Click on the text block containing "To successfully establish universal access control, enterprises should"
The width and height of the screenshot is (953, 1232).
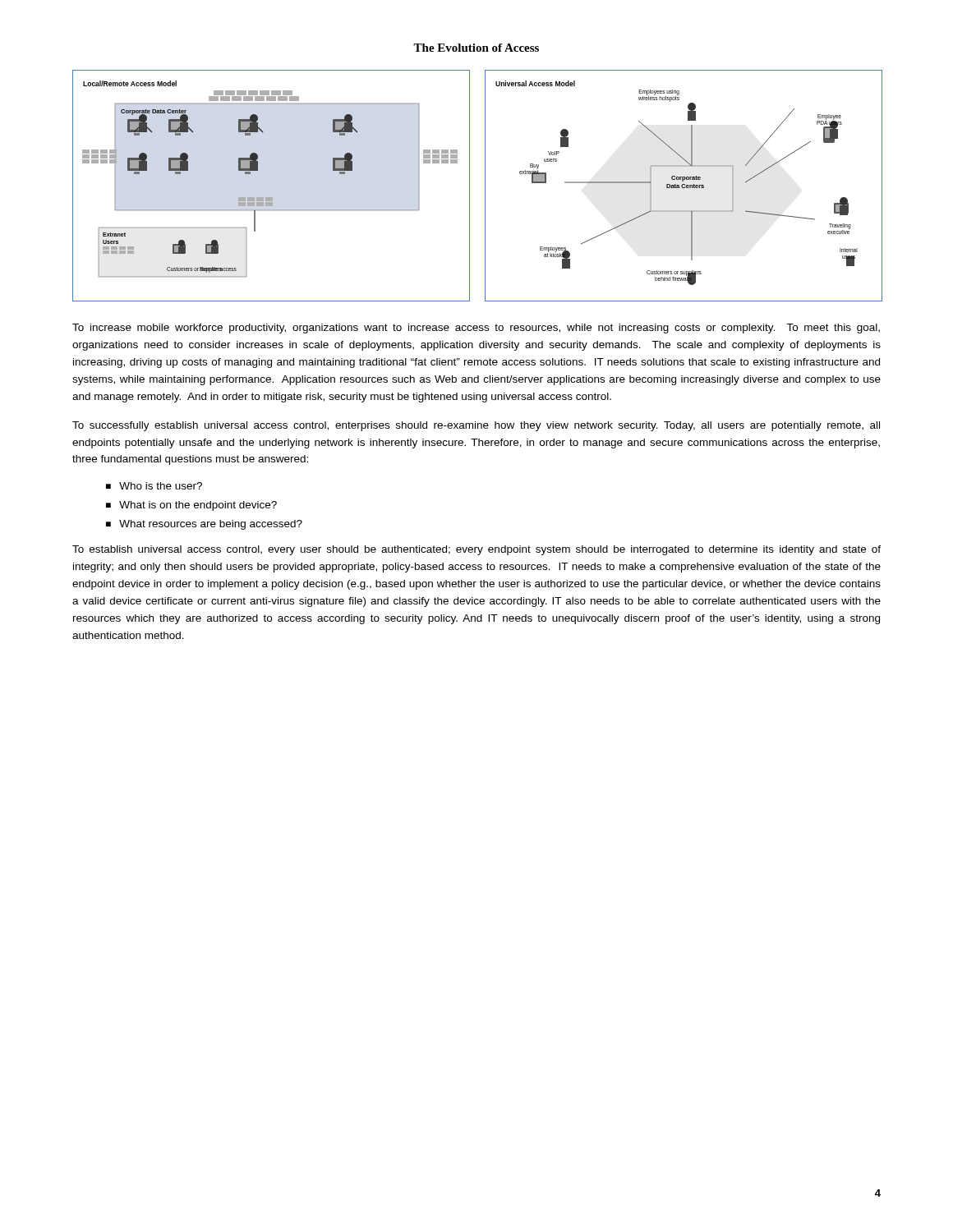click(x=476, y=442)
